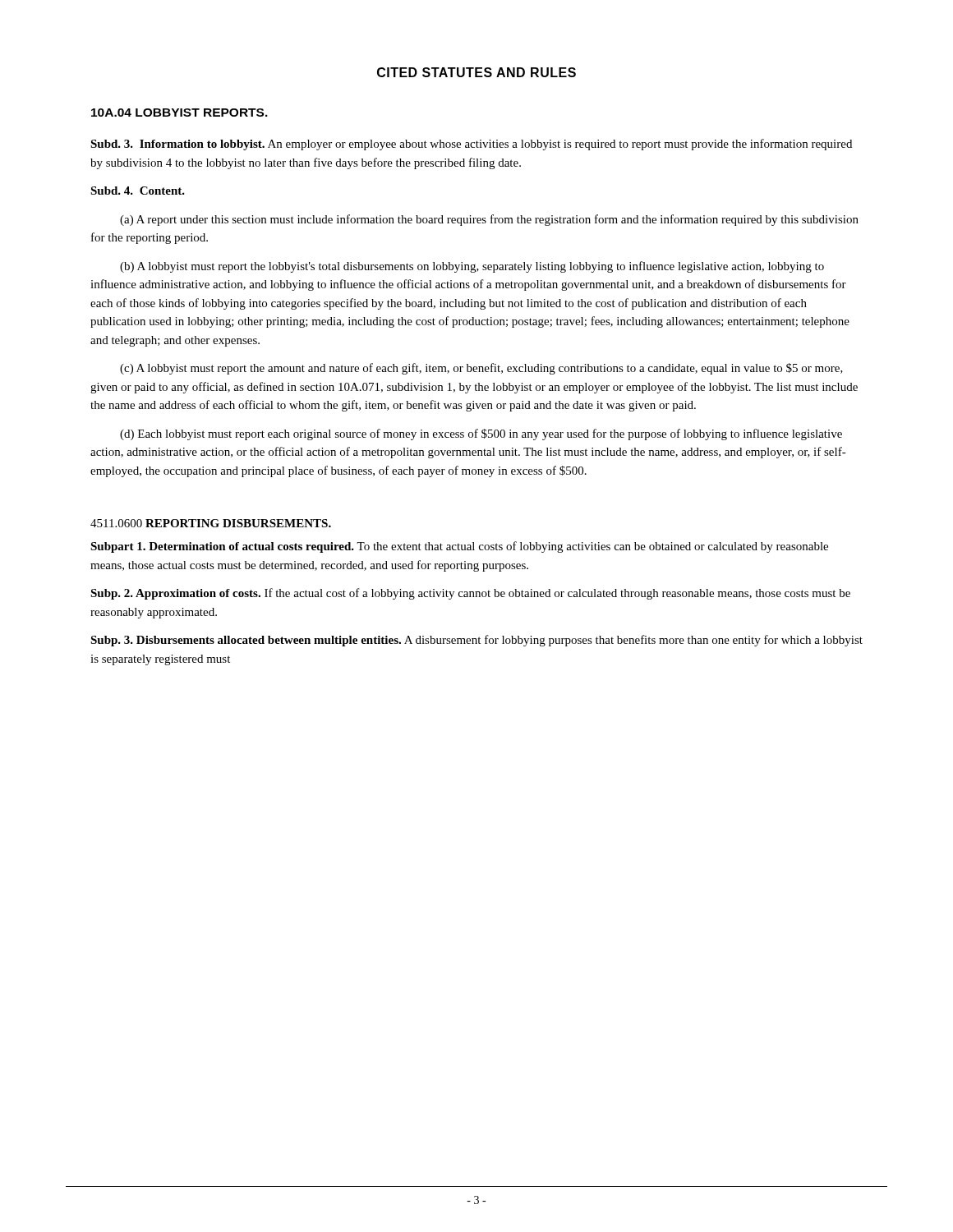Find the text block that reads "(c) A lobbyist must report"
Image resolution: width=953 pixels, height=1232 pixels.
tap(474, 386)
